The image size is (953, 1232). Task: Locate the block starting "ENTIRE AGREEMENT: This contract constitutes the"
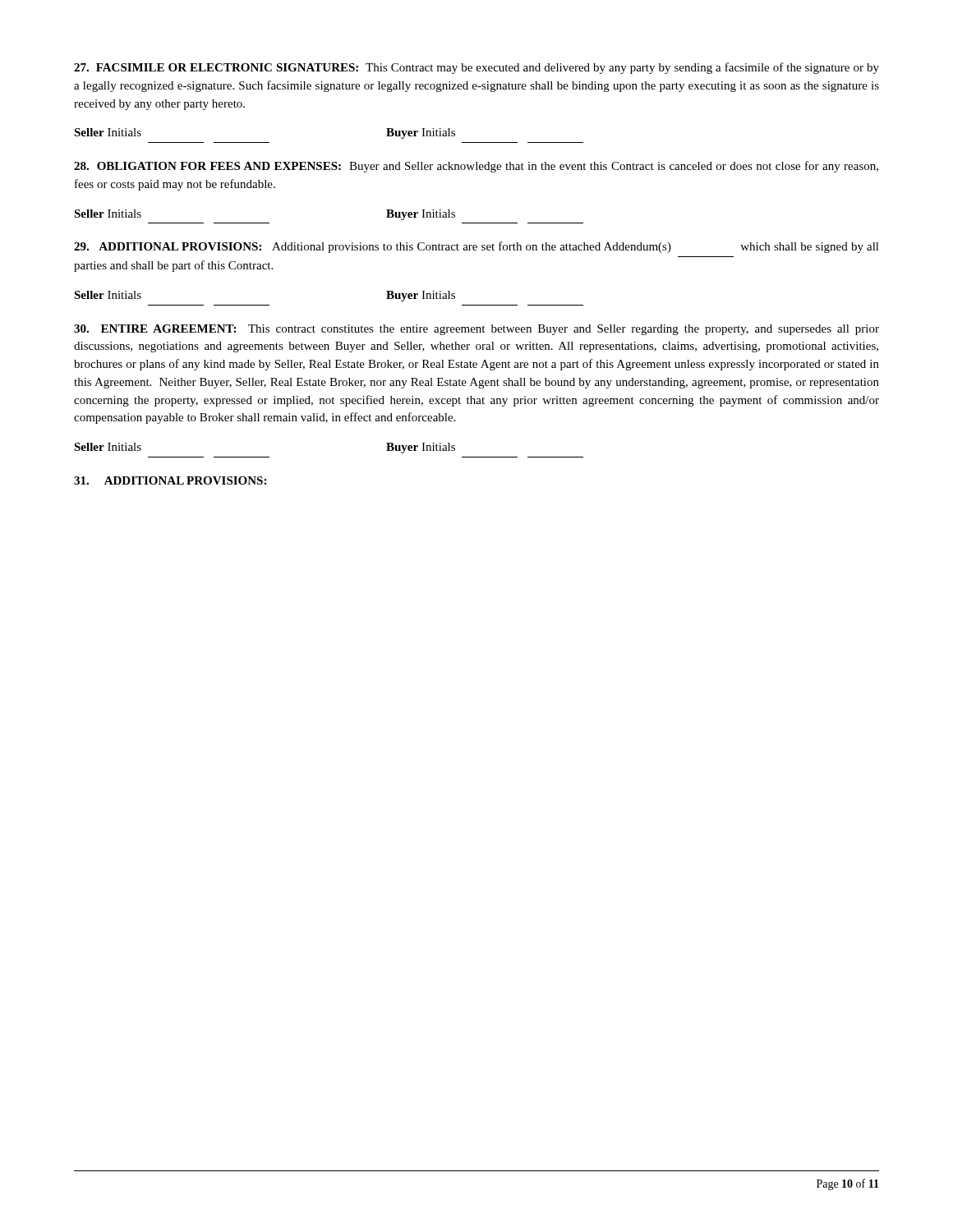476,373
